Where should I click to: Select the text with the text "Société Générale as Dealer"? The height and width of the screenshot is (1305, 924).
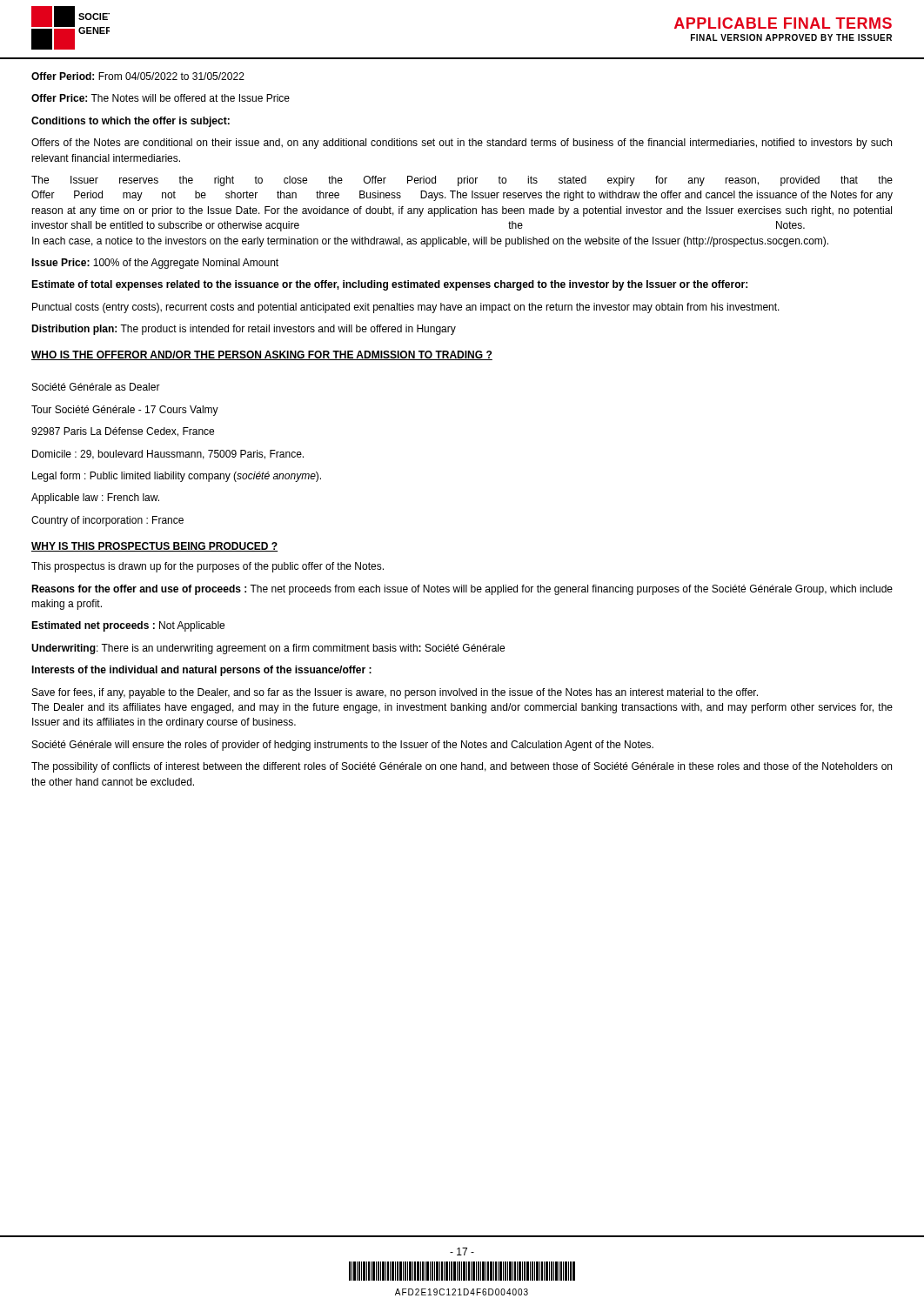[95, 388]
